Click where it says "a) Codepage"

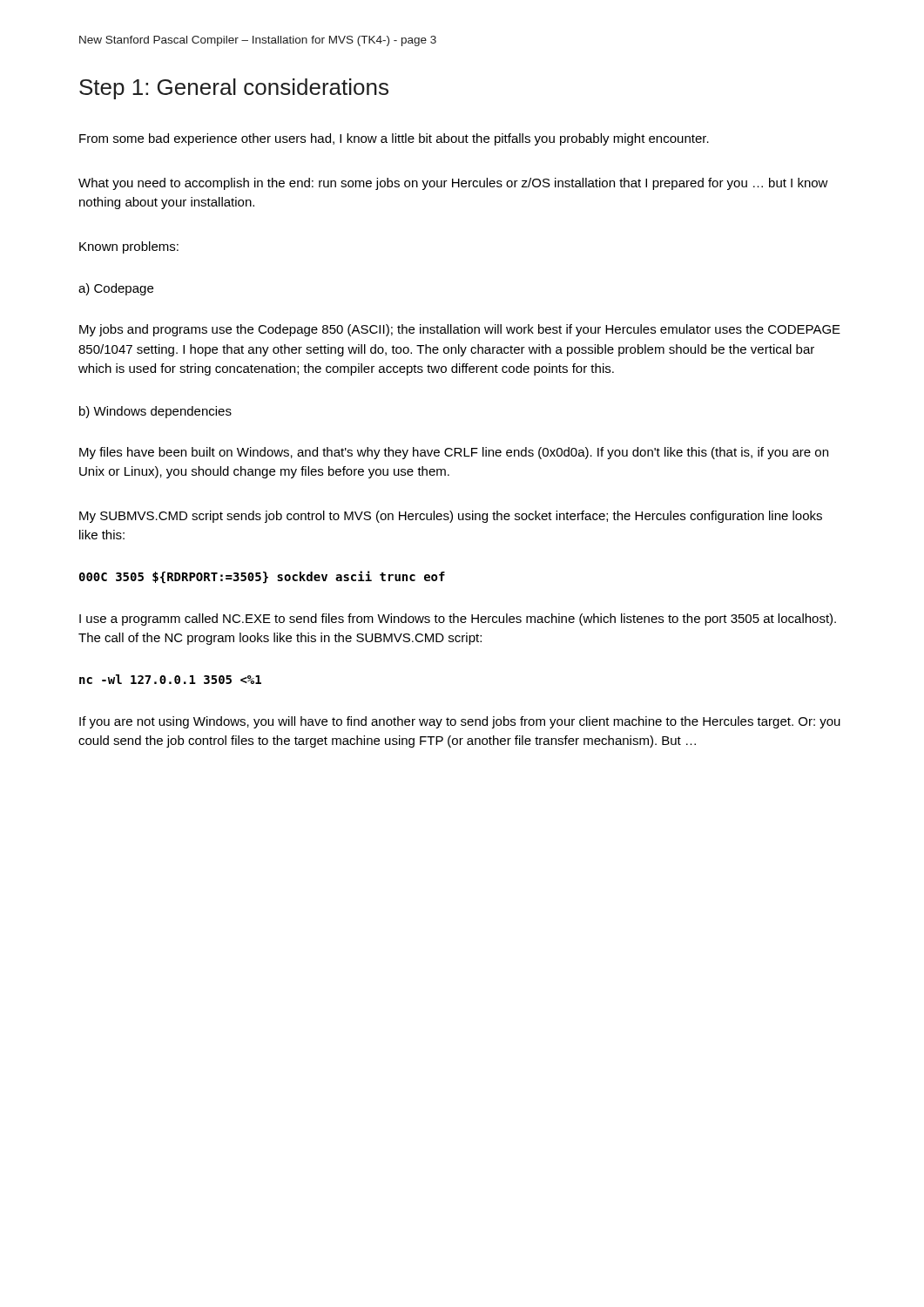click(116, 288)
